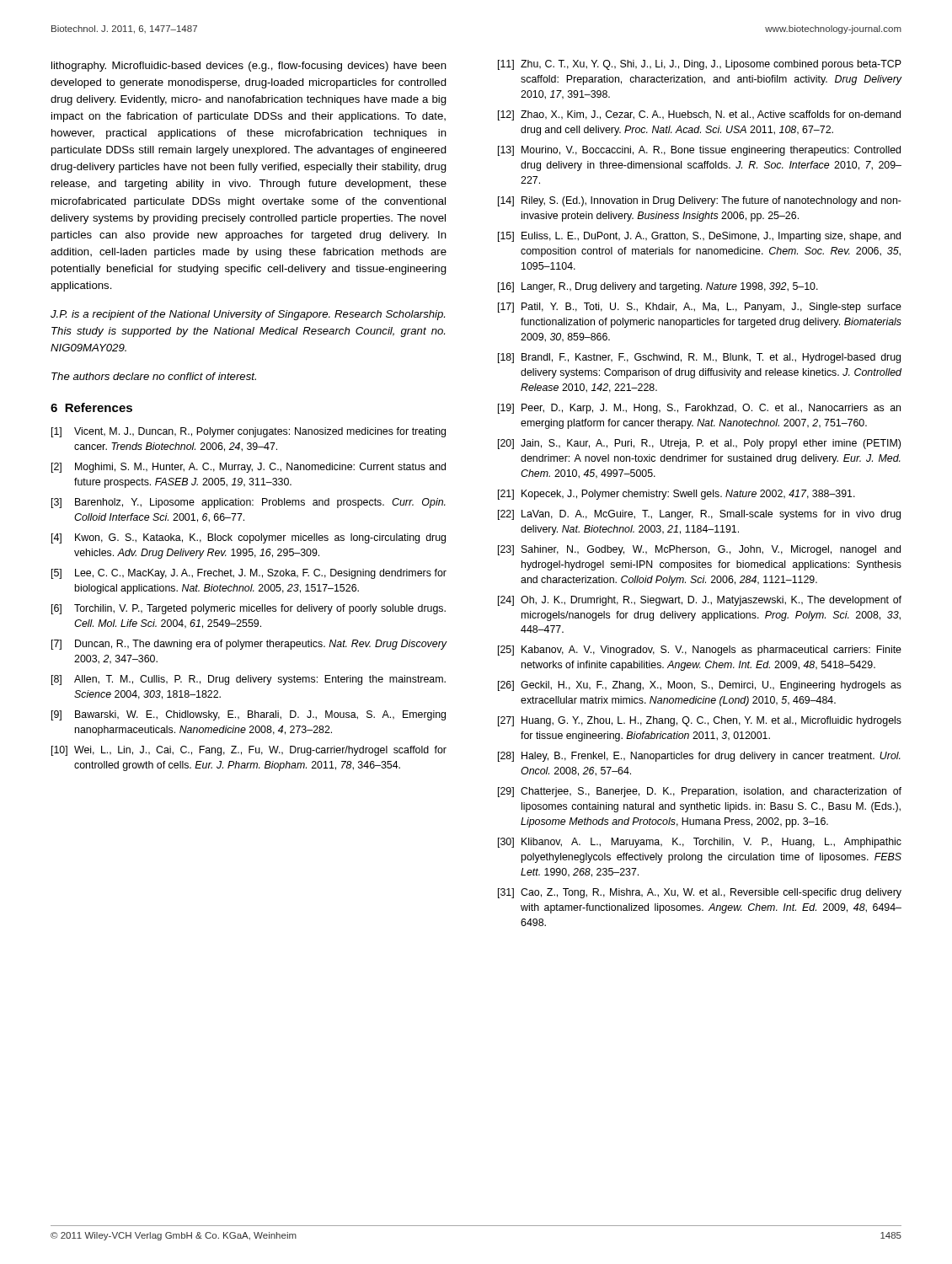Select the block starting "[16] Langer, R., Drug delivery and"
The image size is (952, 1264).
(x=699, y=287)
